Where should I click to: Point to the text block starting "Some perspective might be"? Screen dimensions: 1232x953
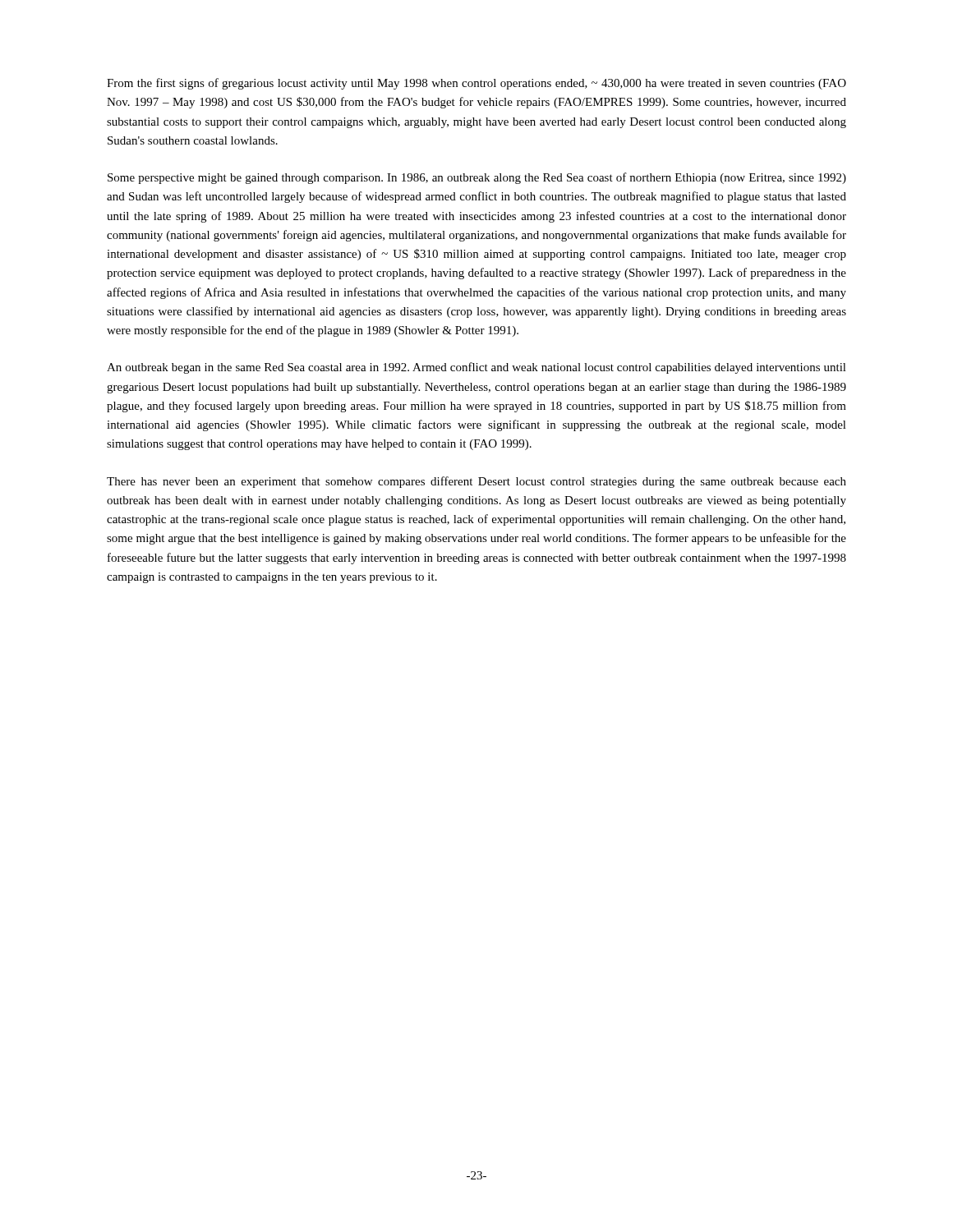pos(476,254)
